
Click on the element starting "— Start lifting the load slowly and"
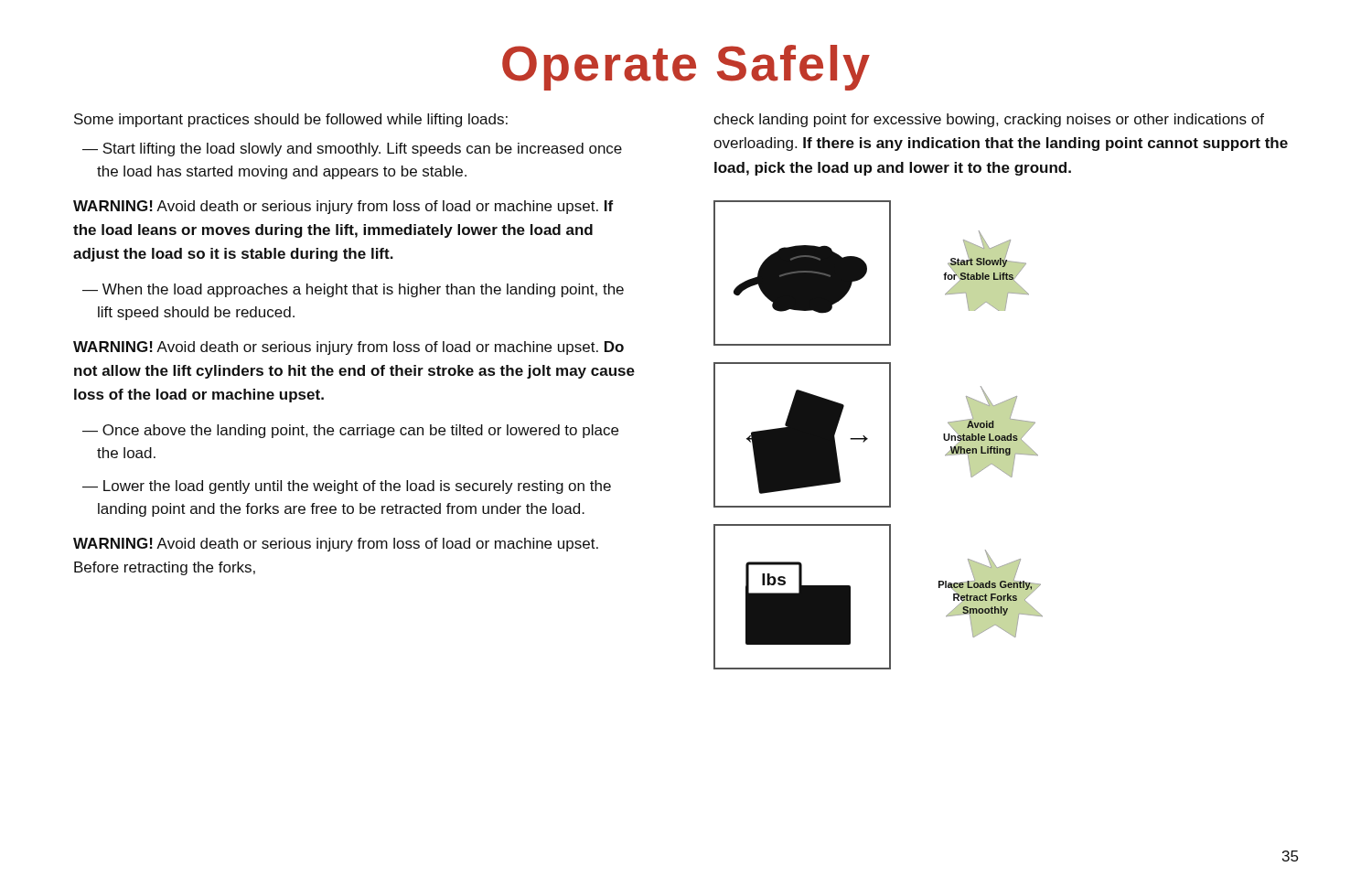(352, 160)
